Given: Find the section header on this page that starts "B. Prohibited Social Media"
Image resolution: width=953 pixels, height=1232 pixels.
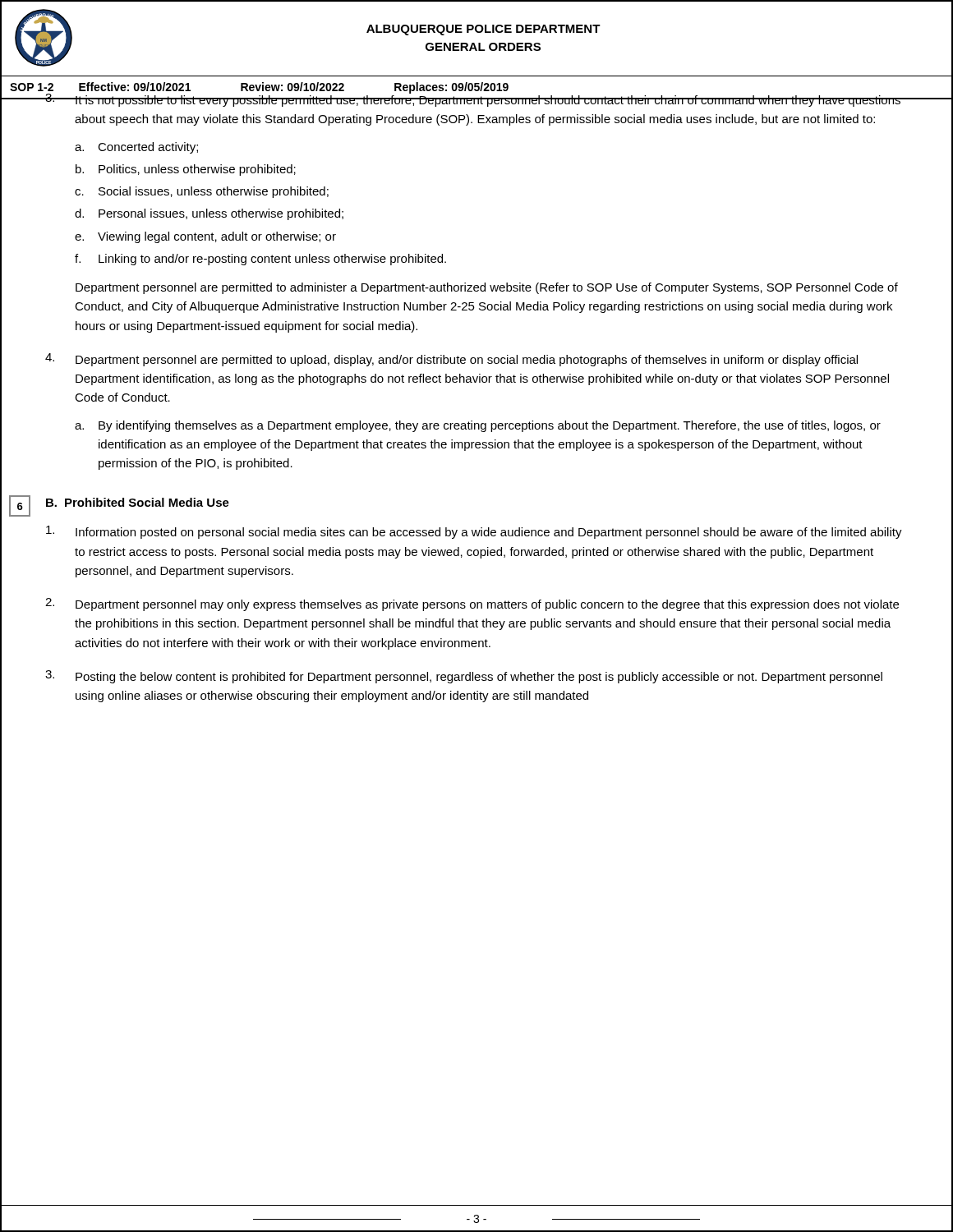Looking at the screenshot, I should [x=137, y=502].
